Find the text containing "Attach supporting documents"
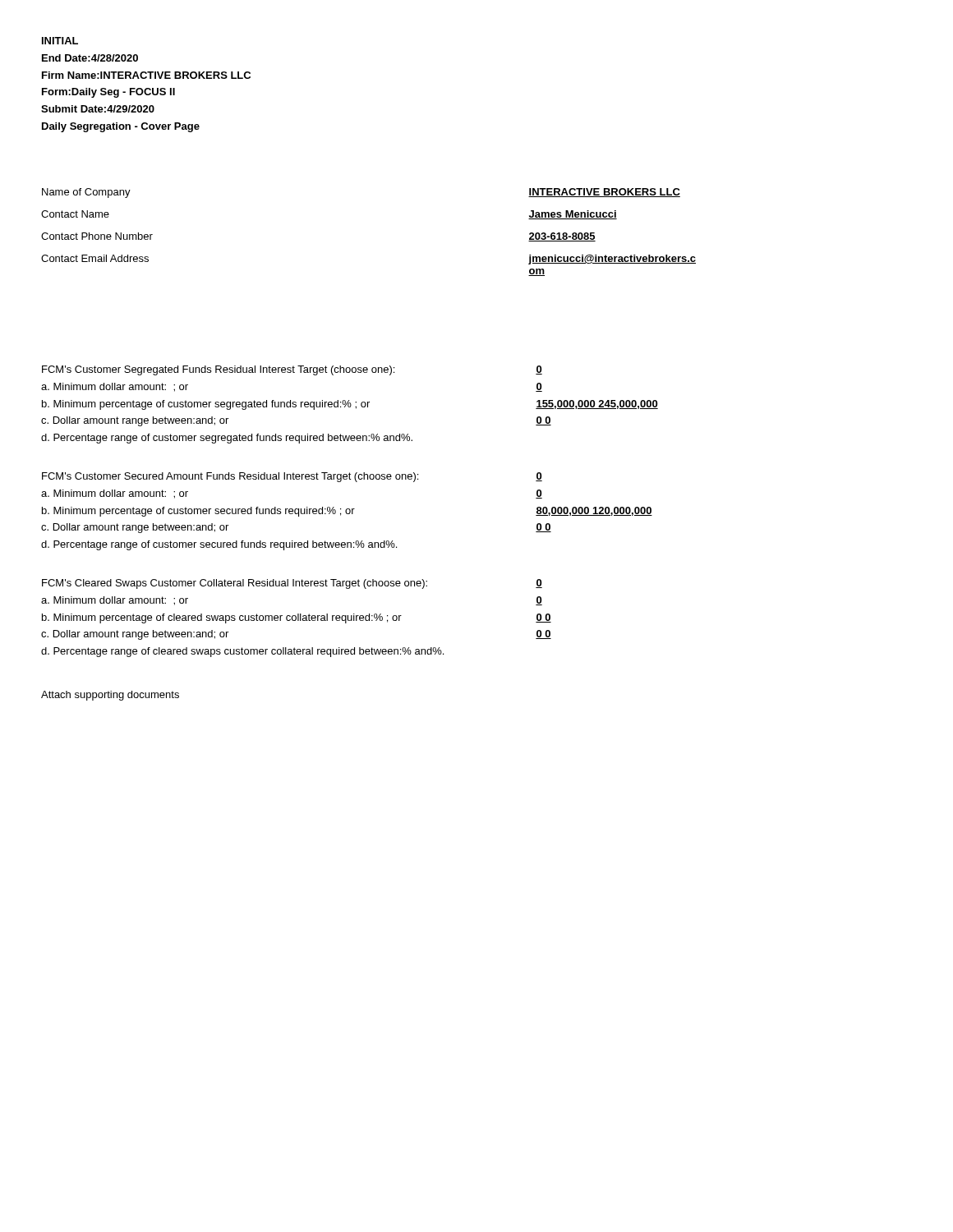Image resolution: width=953 pixels, height=1232 pixels. tap(110, 694)
